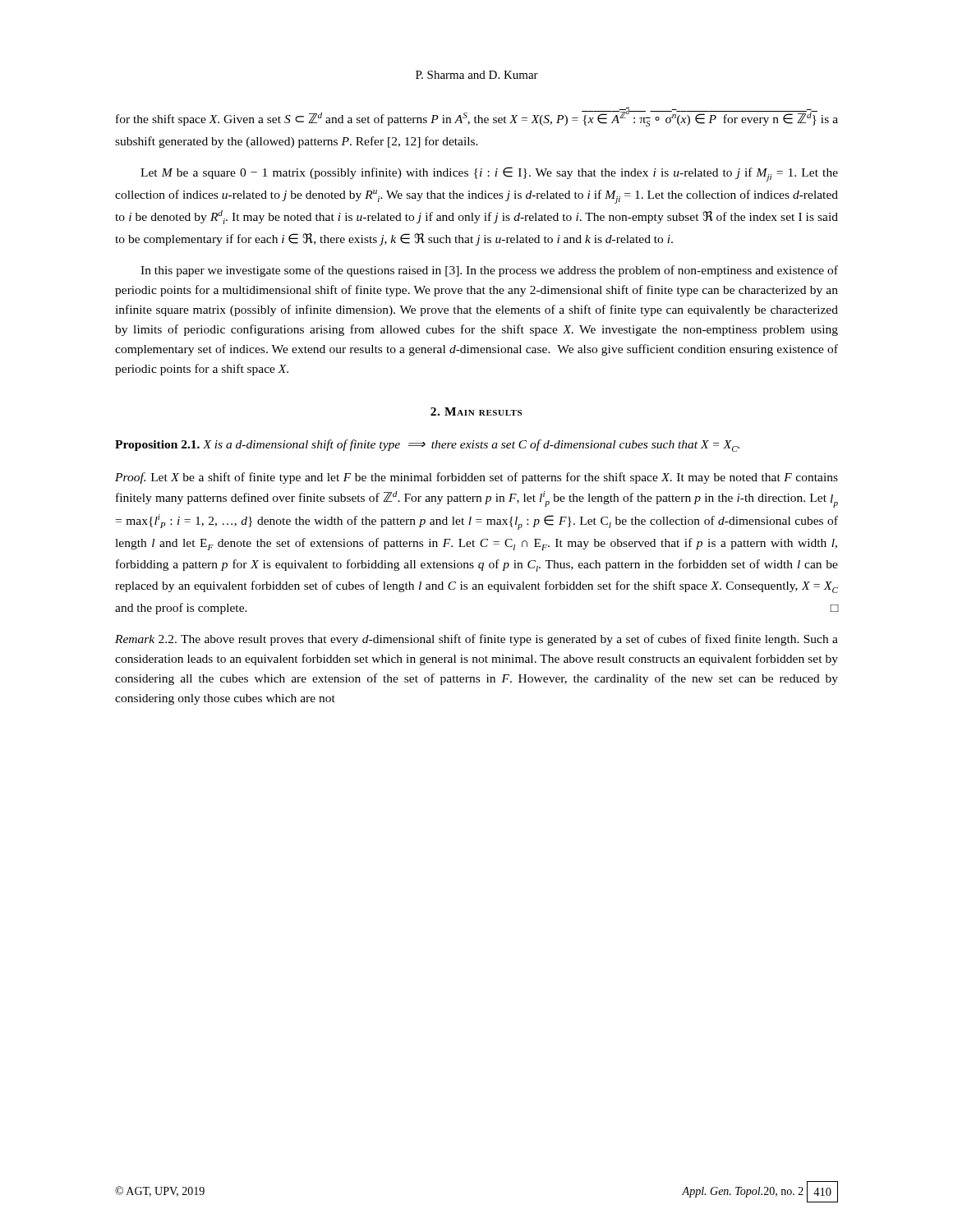
Task: Locate the block of text that opens with "Proposition 2.1. X is a"
Action: pos(428,445)
